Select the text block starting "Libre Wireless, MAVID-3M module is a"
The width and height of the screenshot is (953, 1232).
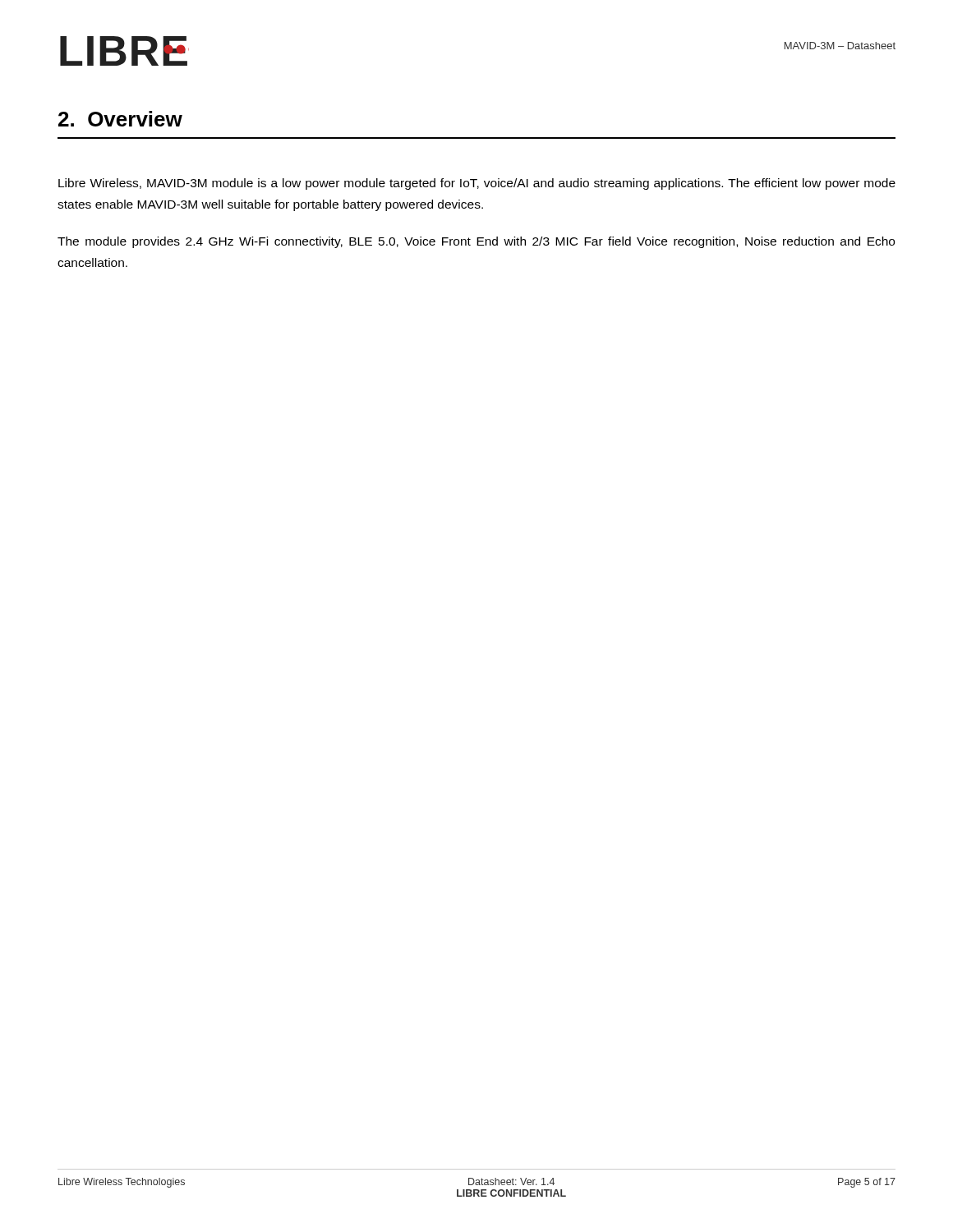coord(476,193)
